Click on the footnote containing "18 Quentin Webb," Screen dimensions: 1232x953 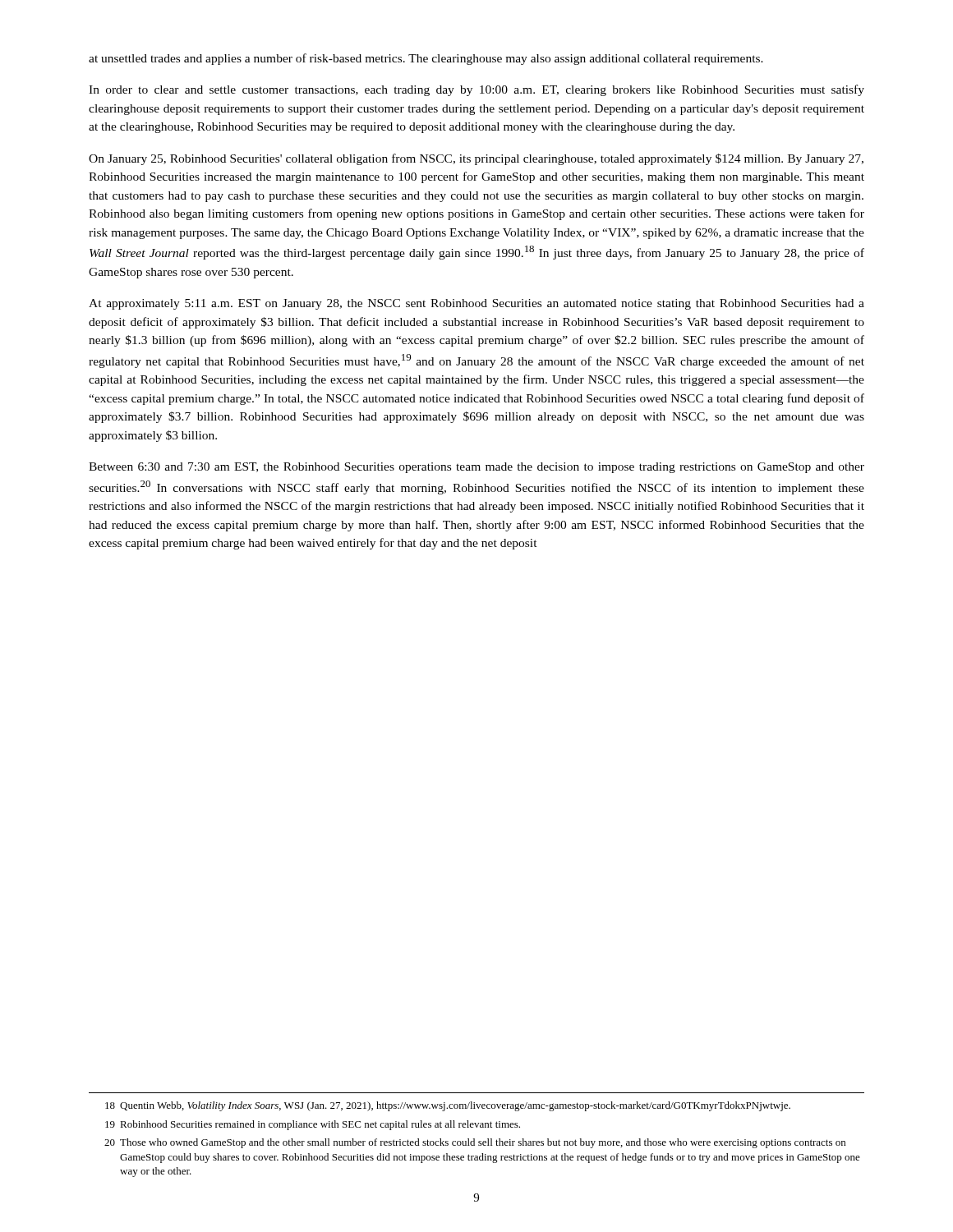click(x=476, y=1106)
